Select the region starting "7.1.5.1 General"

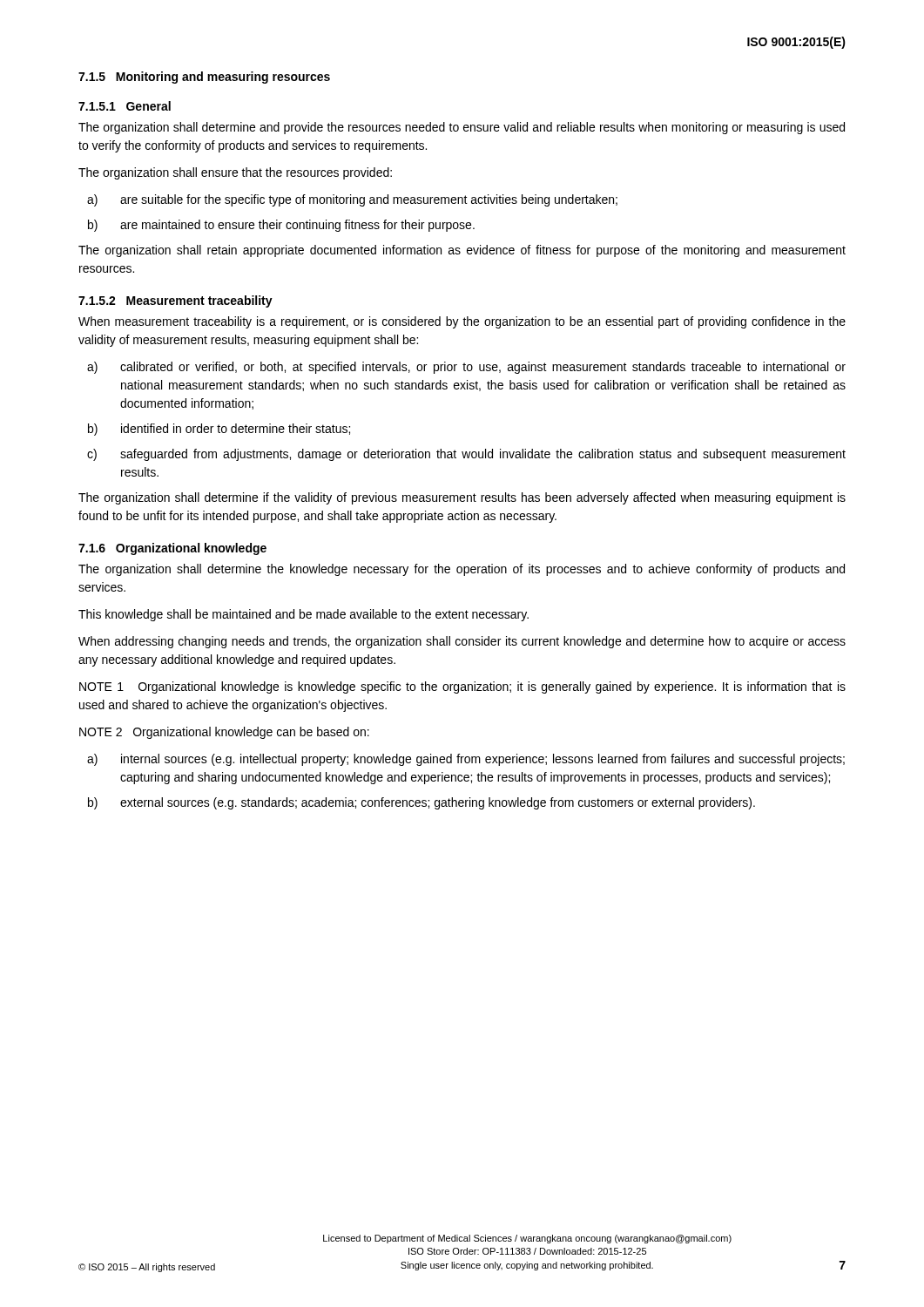coord(125,106)
